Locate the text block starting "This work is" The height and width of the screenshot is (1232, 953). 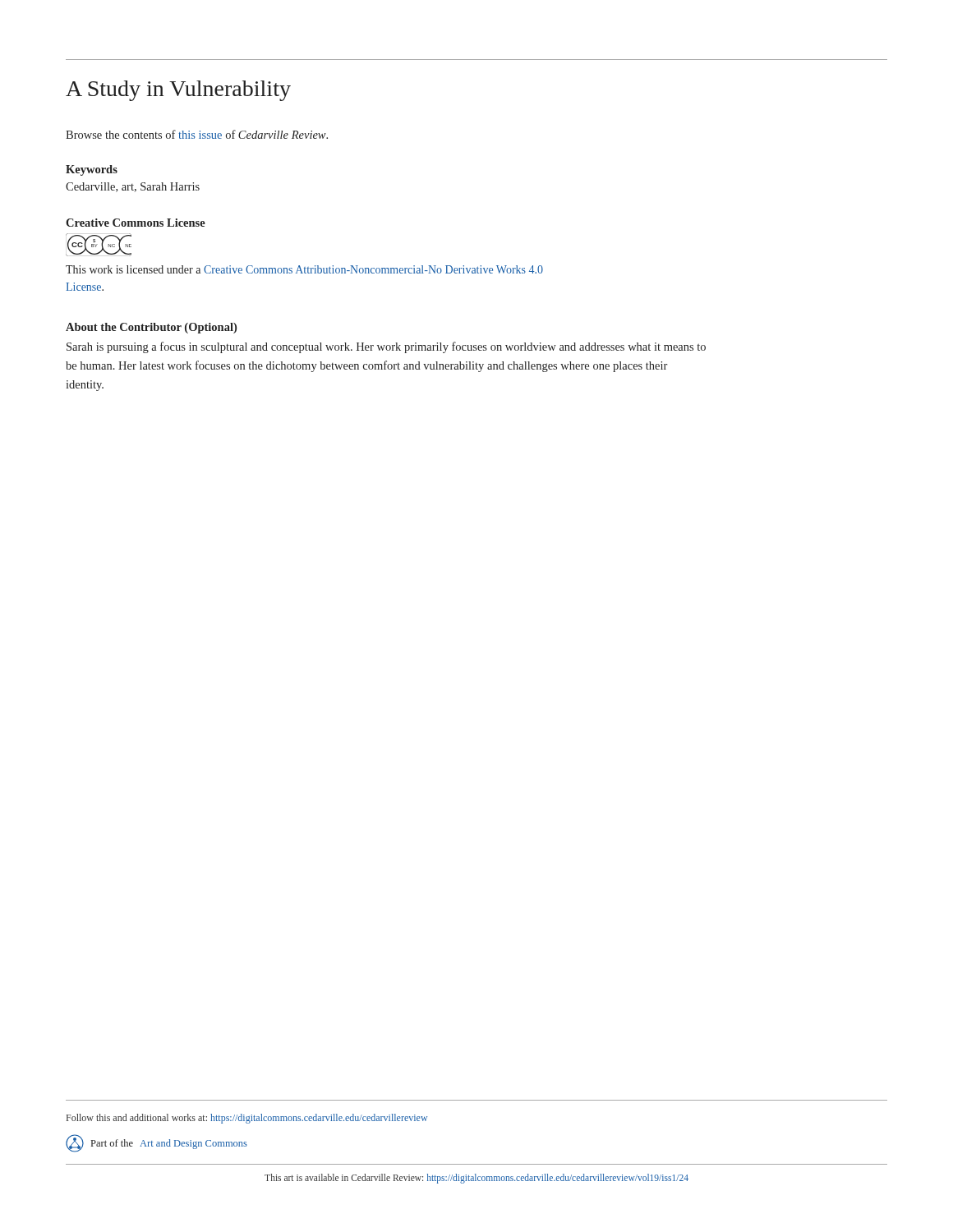pyautogui.click(x=304, y=278)
